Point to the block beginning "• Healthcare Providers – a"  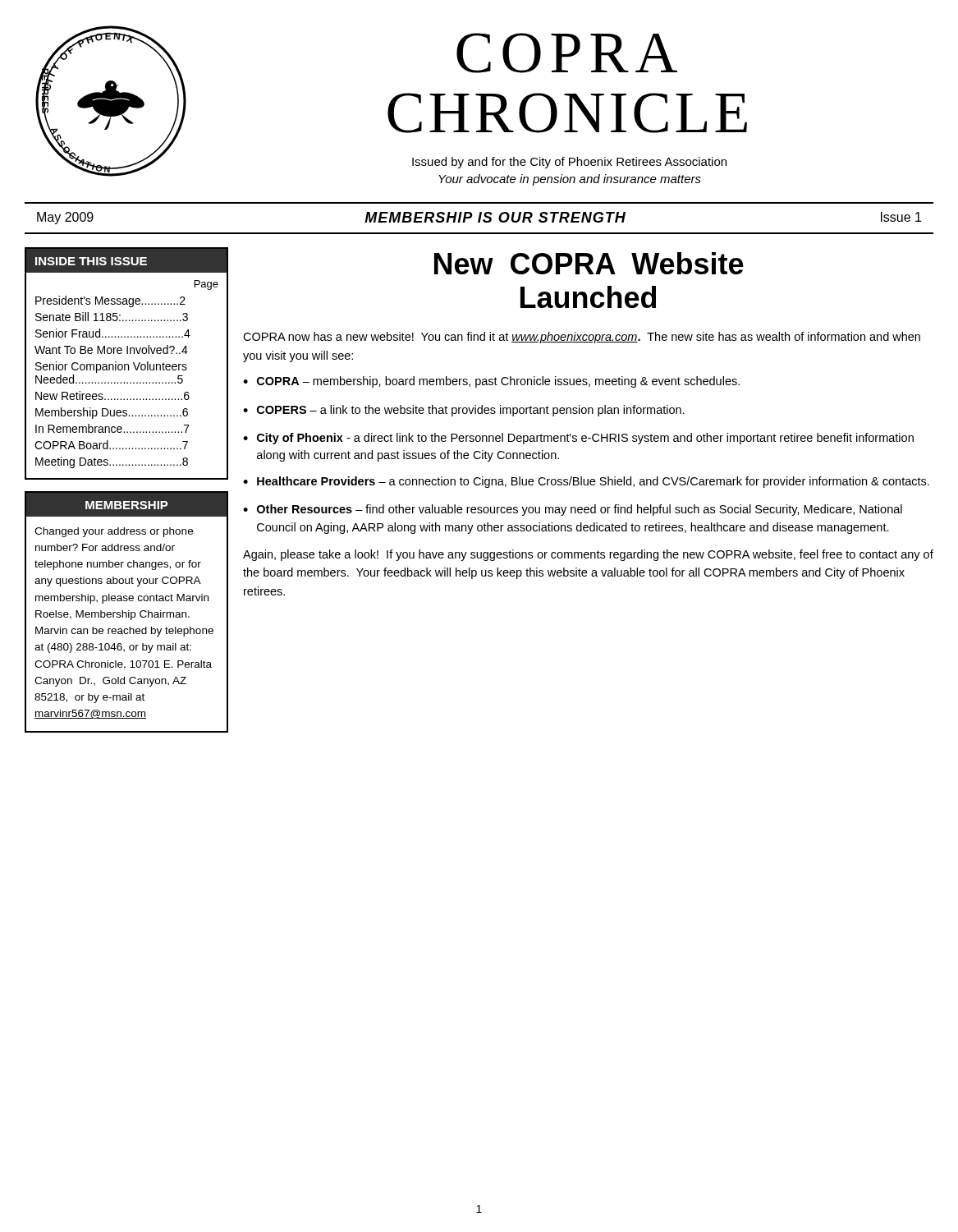click(x=586, y=483)
